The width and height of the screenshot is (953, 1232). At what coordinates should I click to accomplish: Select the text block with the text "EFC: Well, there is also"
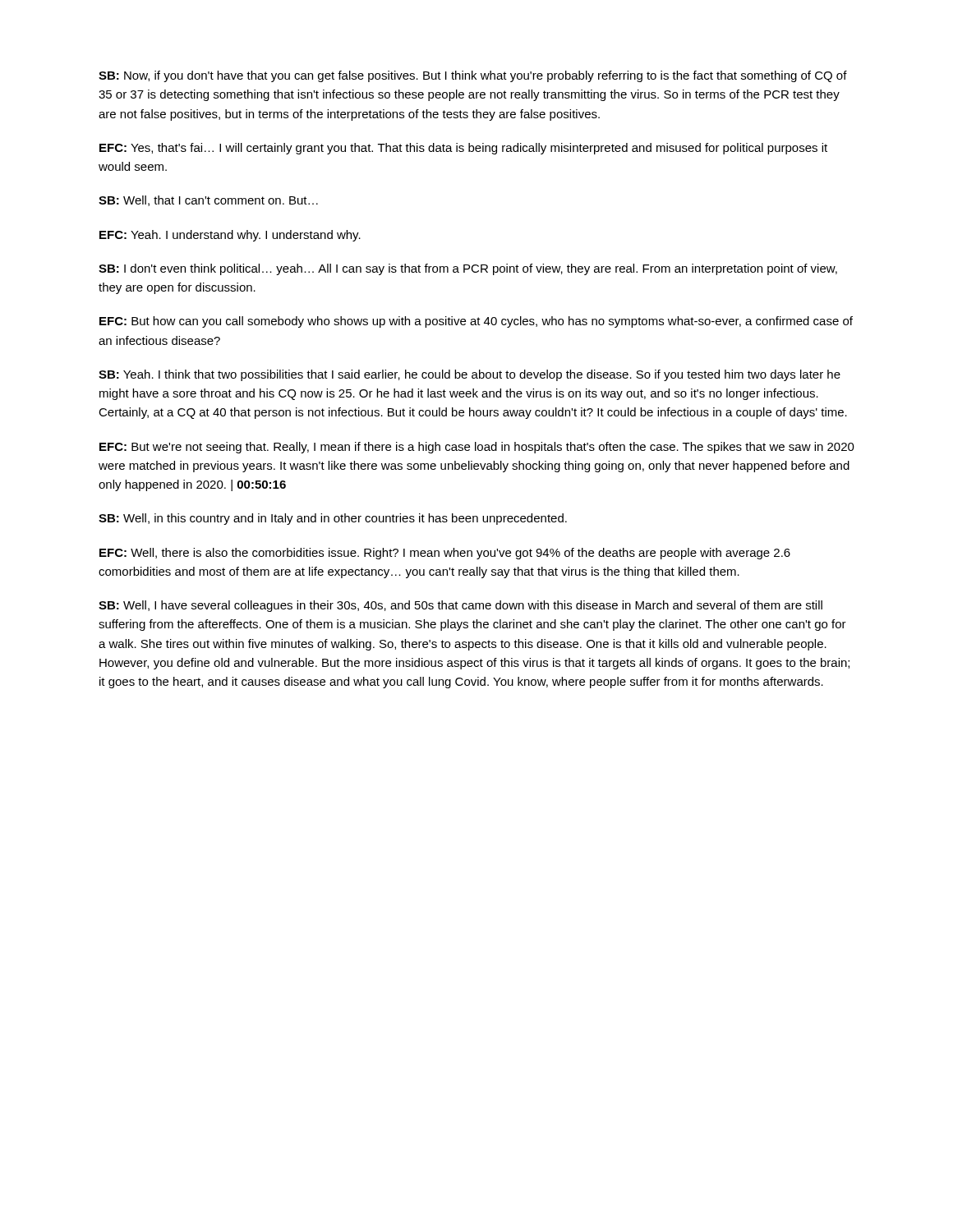(445, 561)
